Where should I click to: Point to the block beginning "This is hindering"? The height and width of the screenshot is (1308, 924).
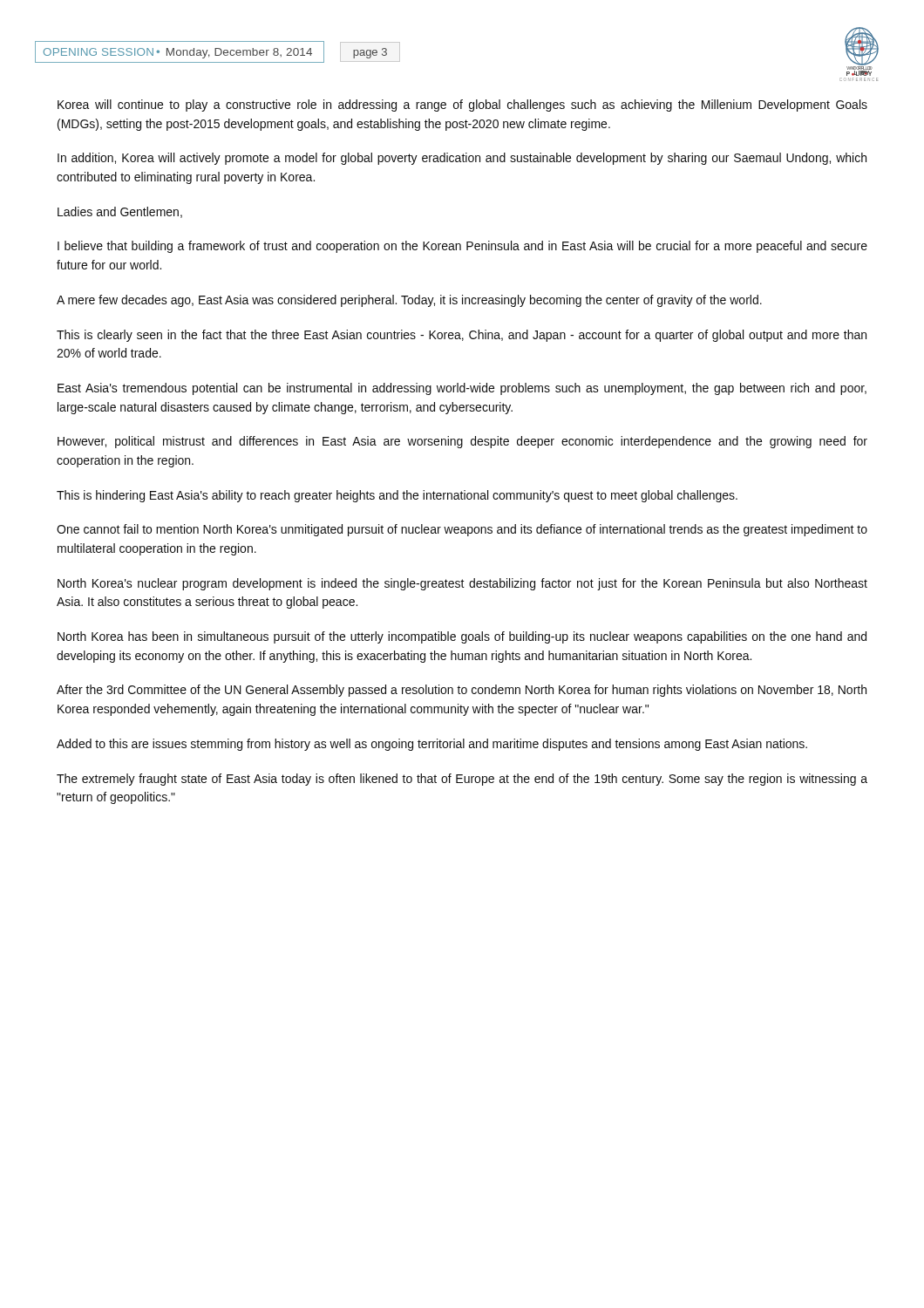pos(398,495)
